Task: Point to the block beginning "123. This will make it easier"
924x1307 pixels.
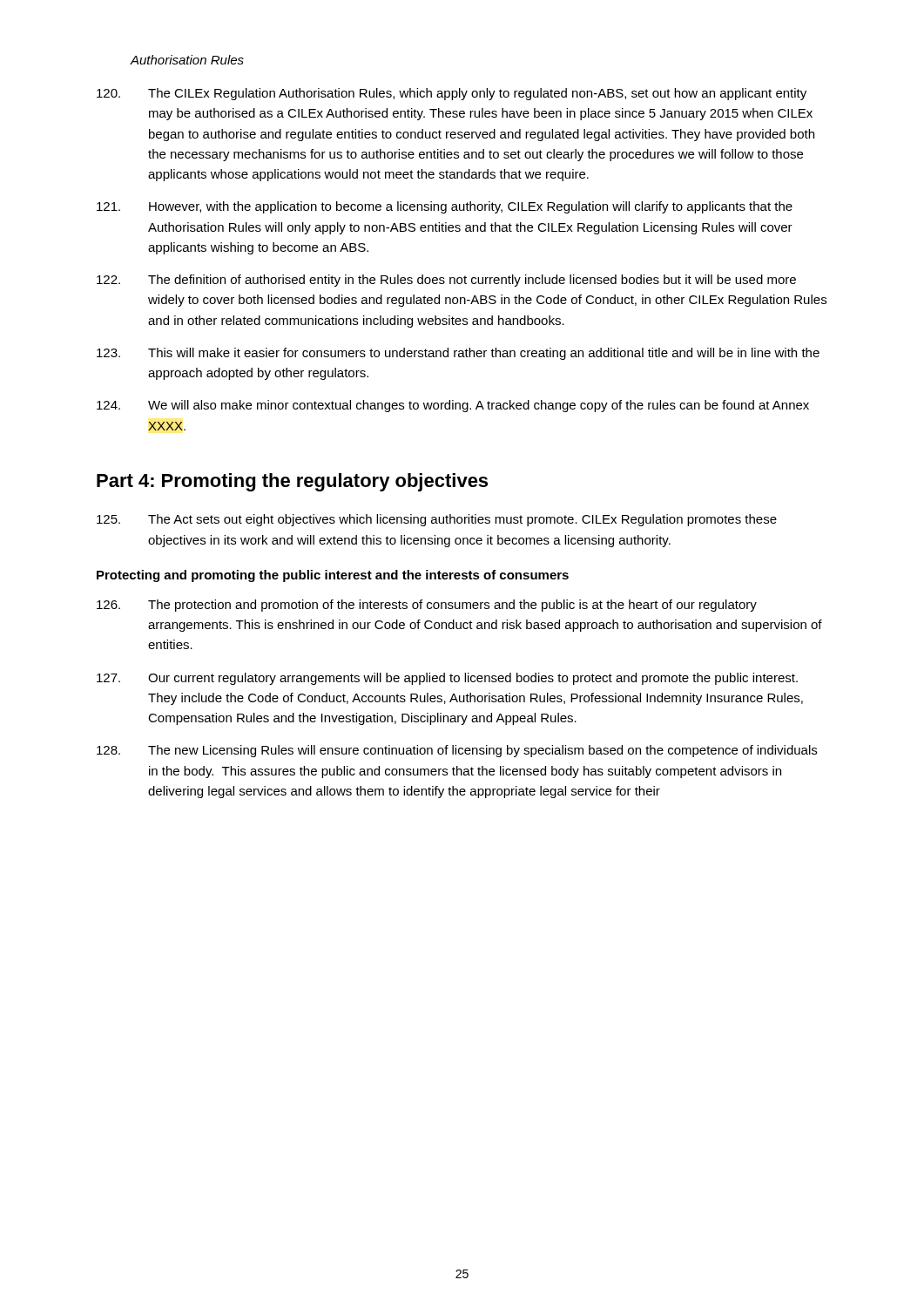Action: point(462,362)
